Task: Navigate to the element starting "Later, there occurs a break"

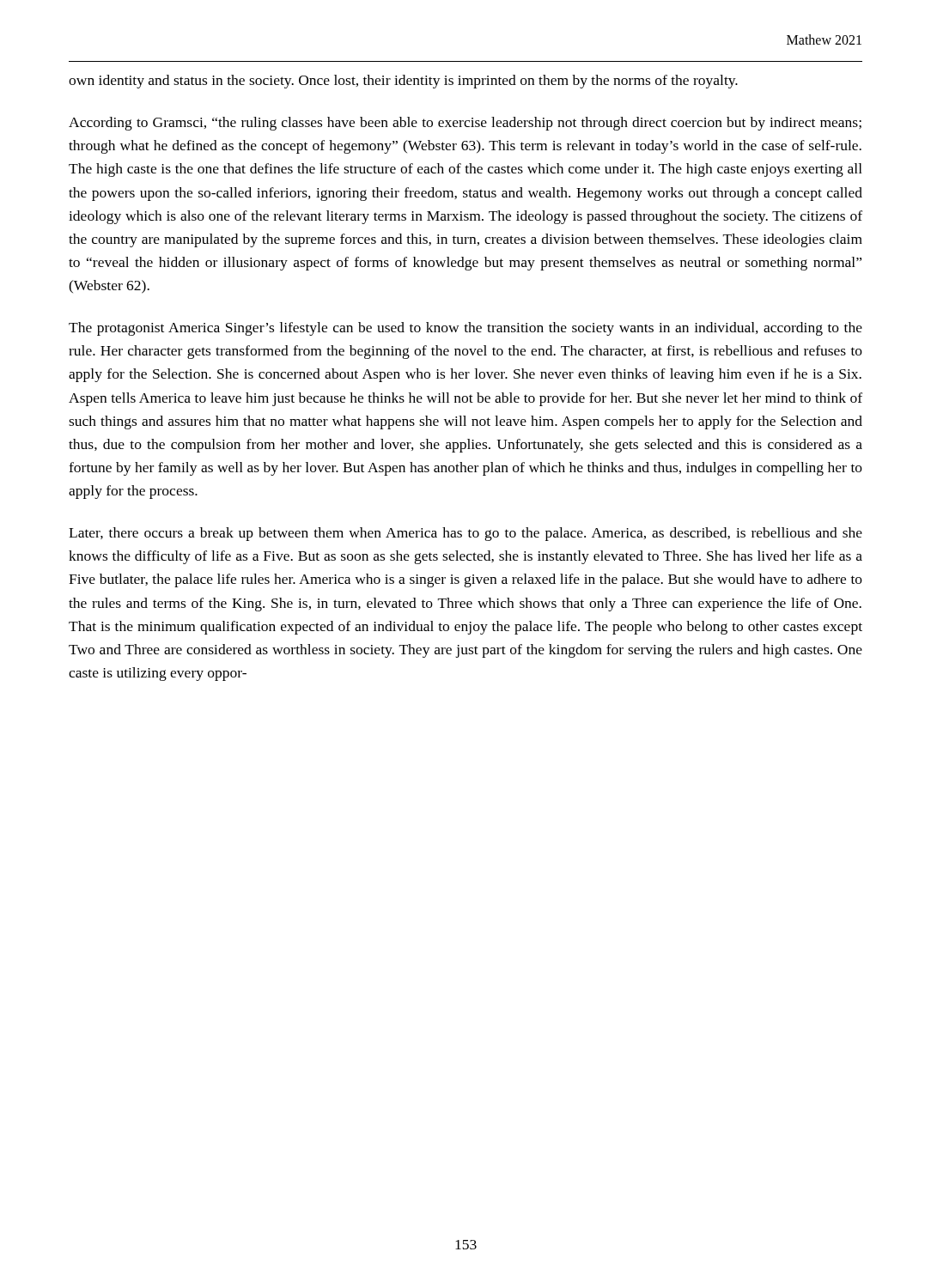Action: point(466,602)
